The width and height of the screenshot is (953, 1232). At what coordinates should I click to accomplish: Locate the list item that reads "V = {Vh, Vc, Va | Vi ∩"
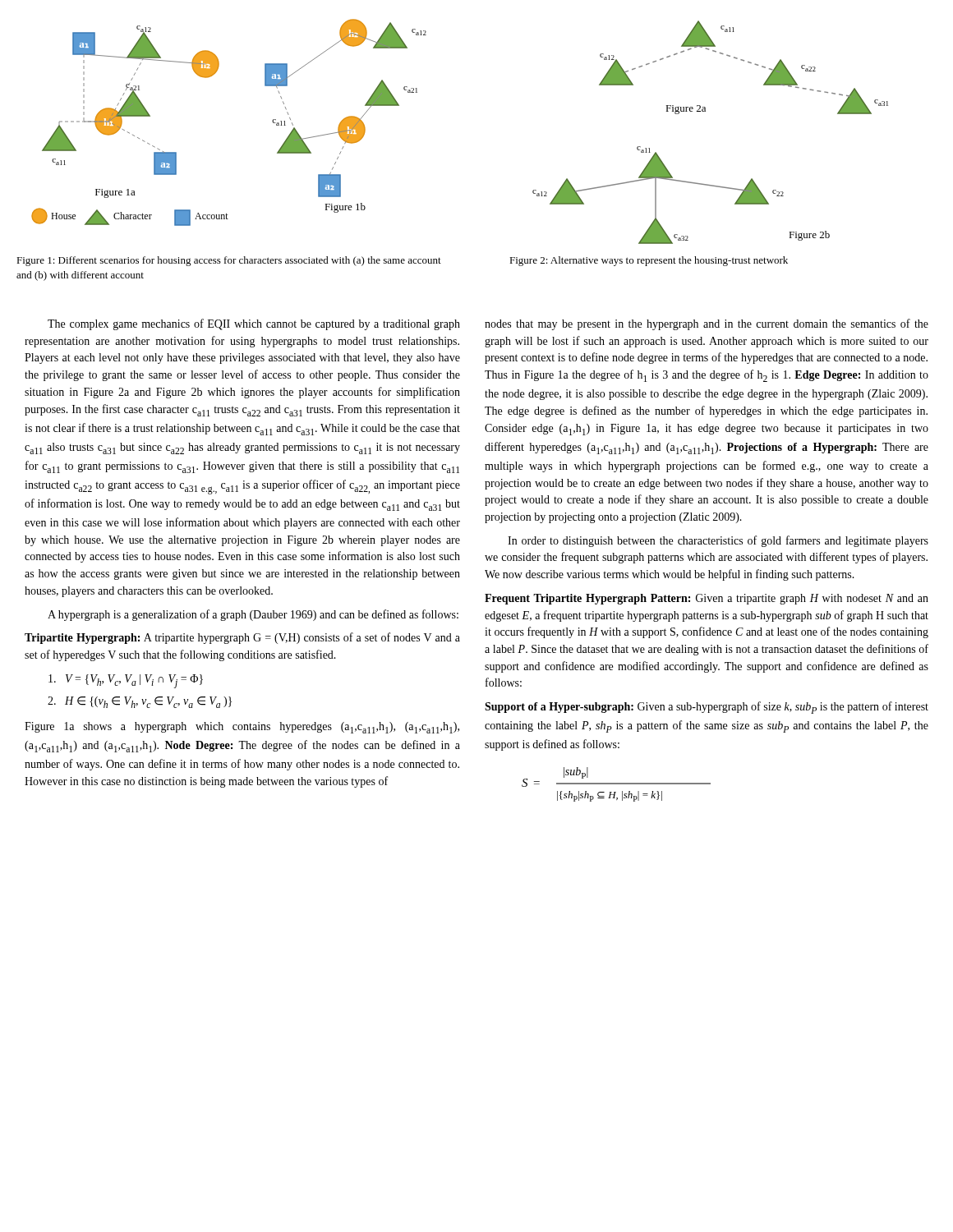tap(126, 680)
